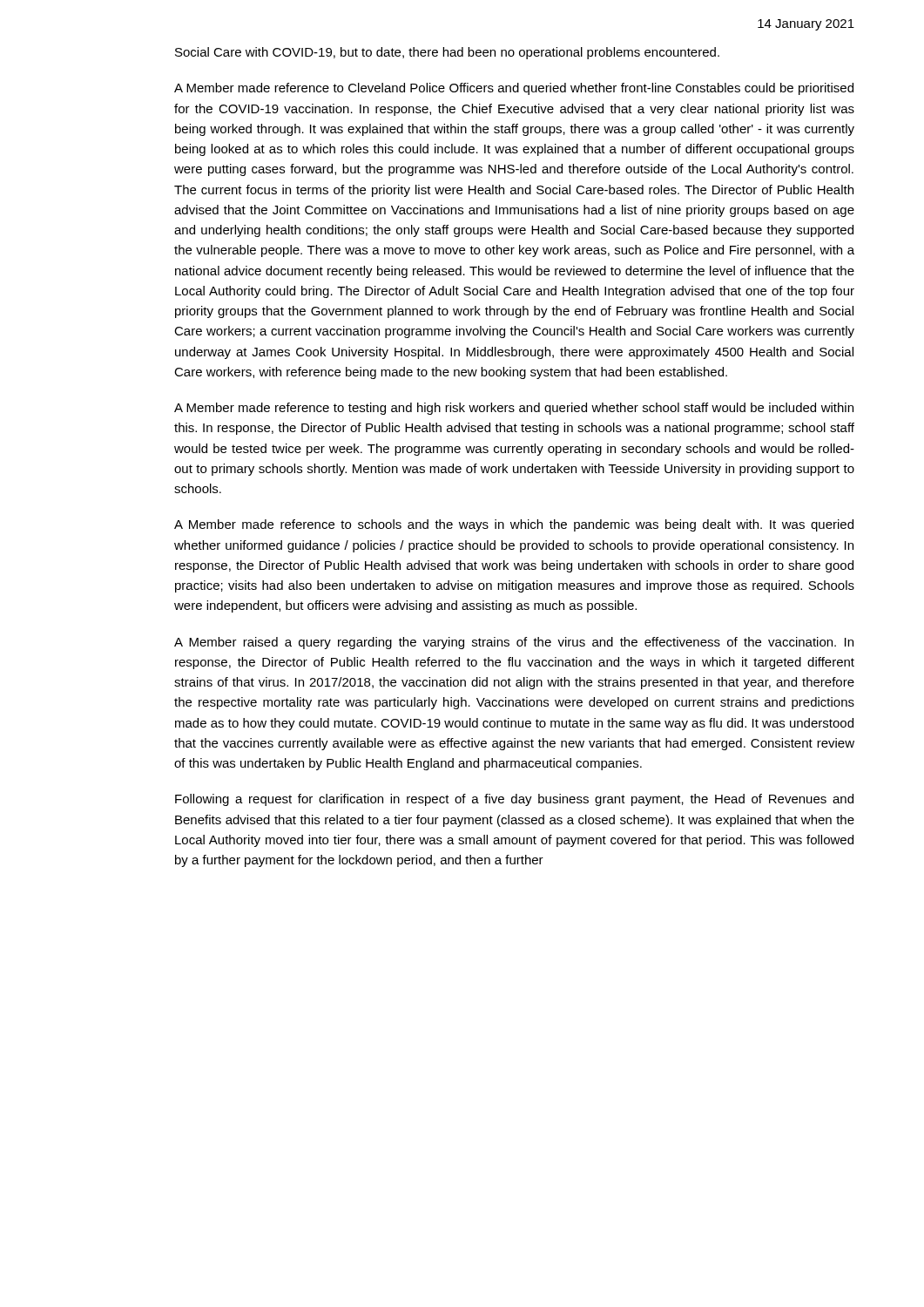Where is the passage that starts "Following a request for clarification in respect"?
The image size is (924, 1307).
(x=514, y=829)
